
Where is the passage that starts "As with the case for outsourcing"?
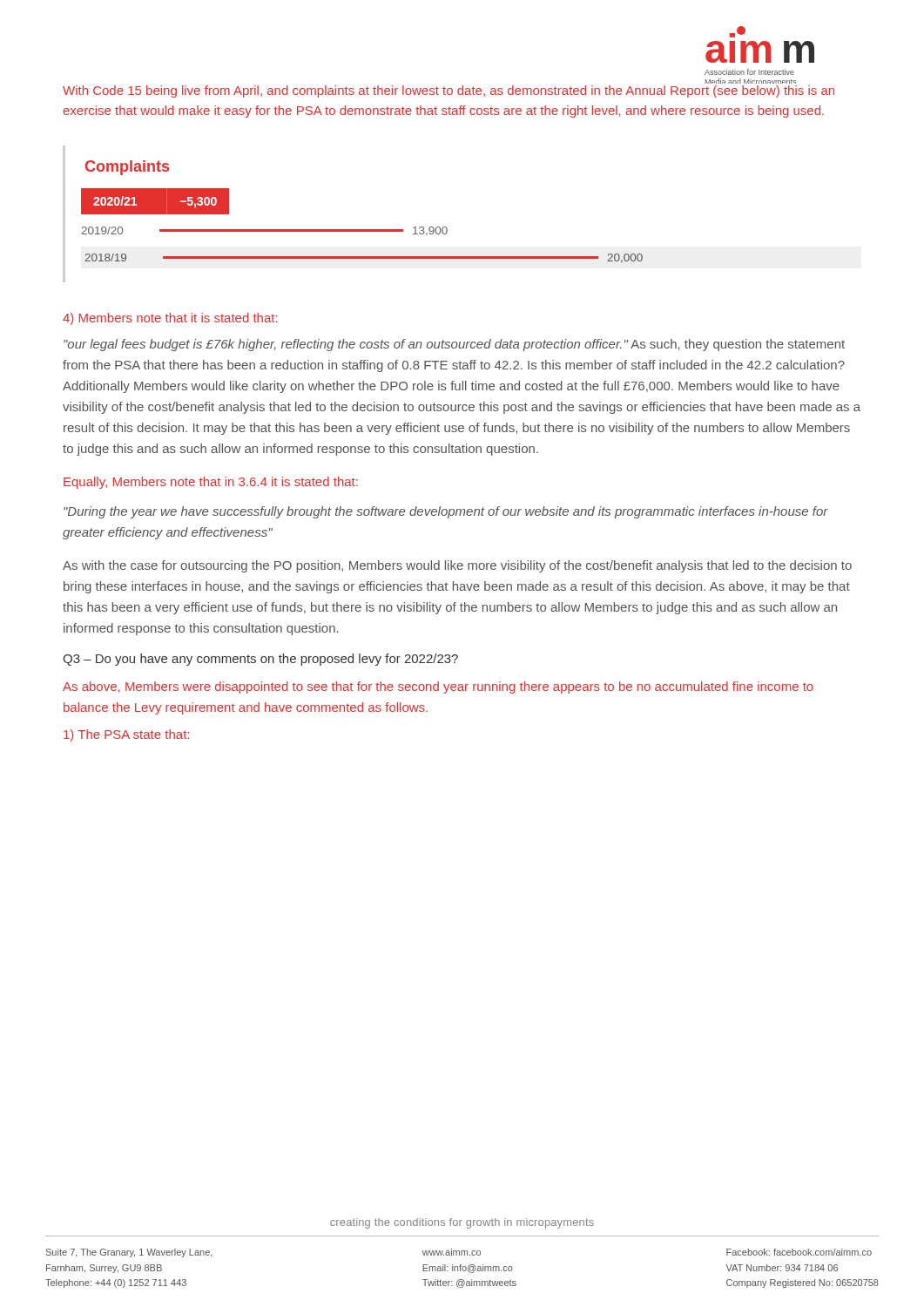[x=457, y=596]
